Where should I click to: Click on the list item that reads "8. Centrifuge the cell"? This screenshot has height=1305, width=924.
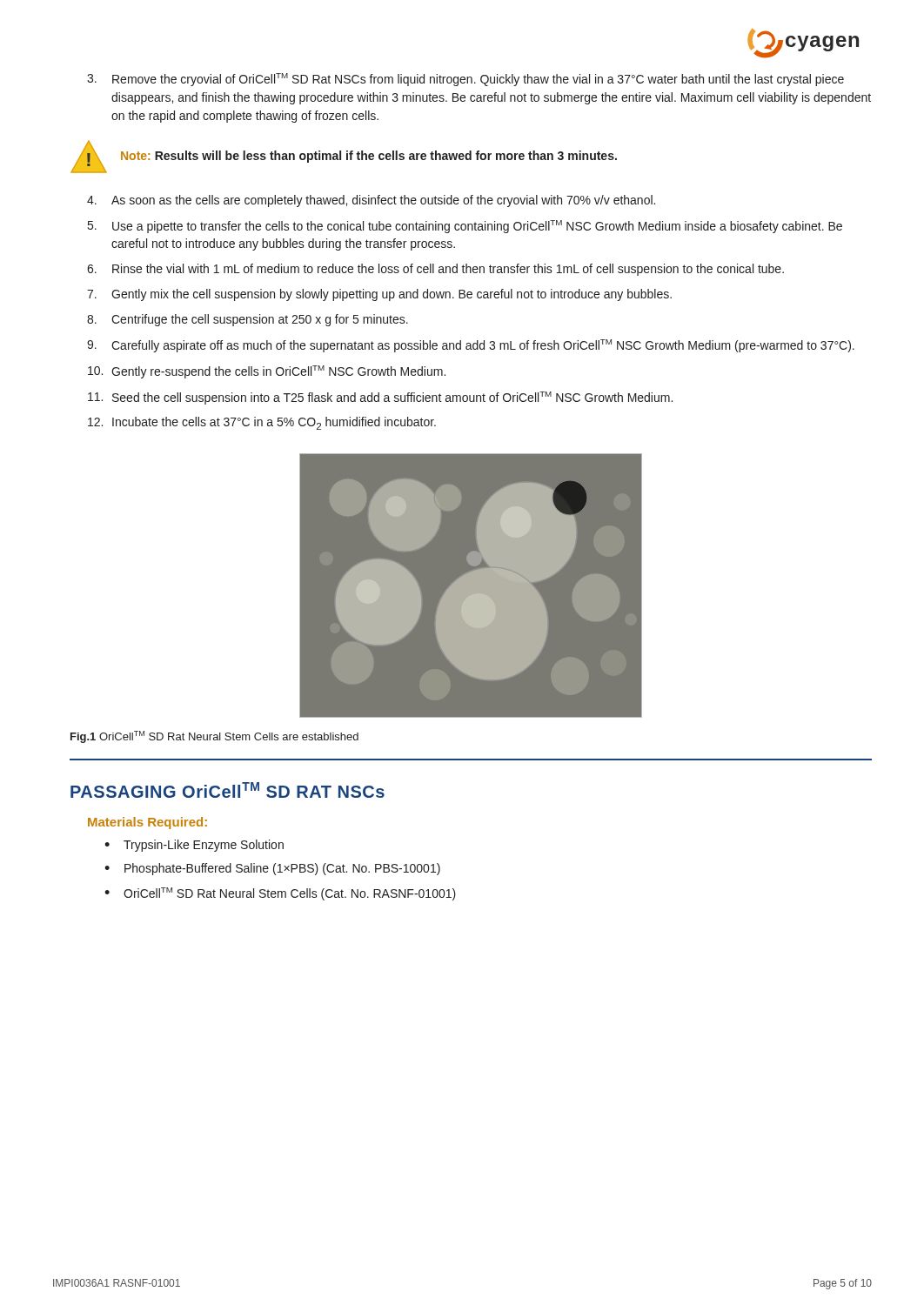(248, 320)
